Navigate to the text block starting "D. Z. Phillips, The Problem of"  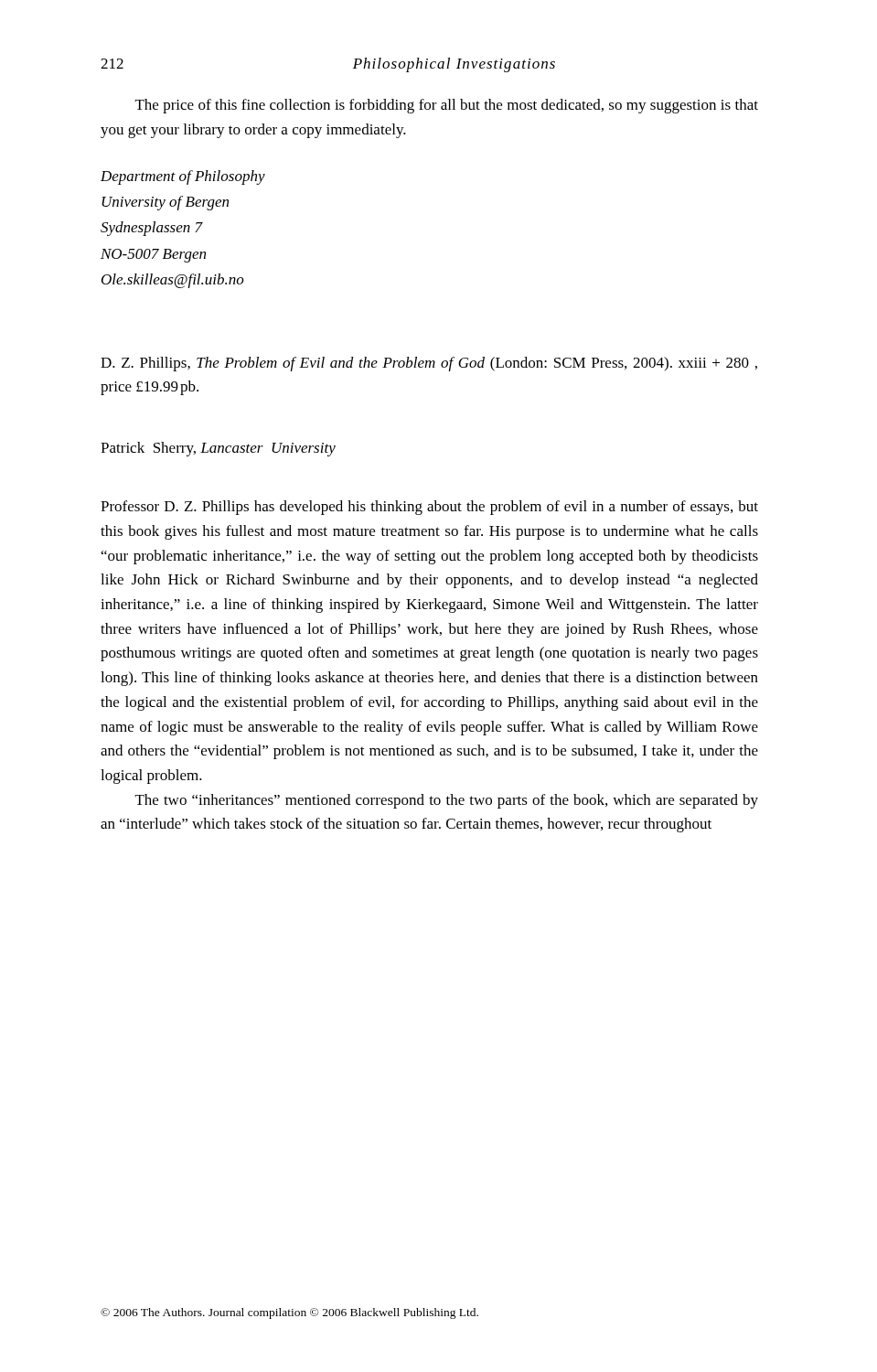coord(429,374)
